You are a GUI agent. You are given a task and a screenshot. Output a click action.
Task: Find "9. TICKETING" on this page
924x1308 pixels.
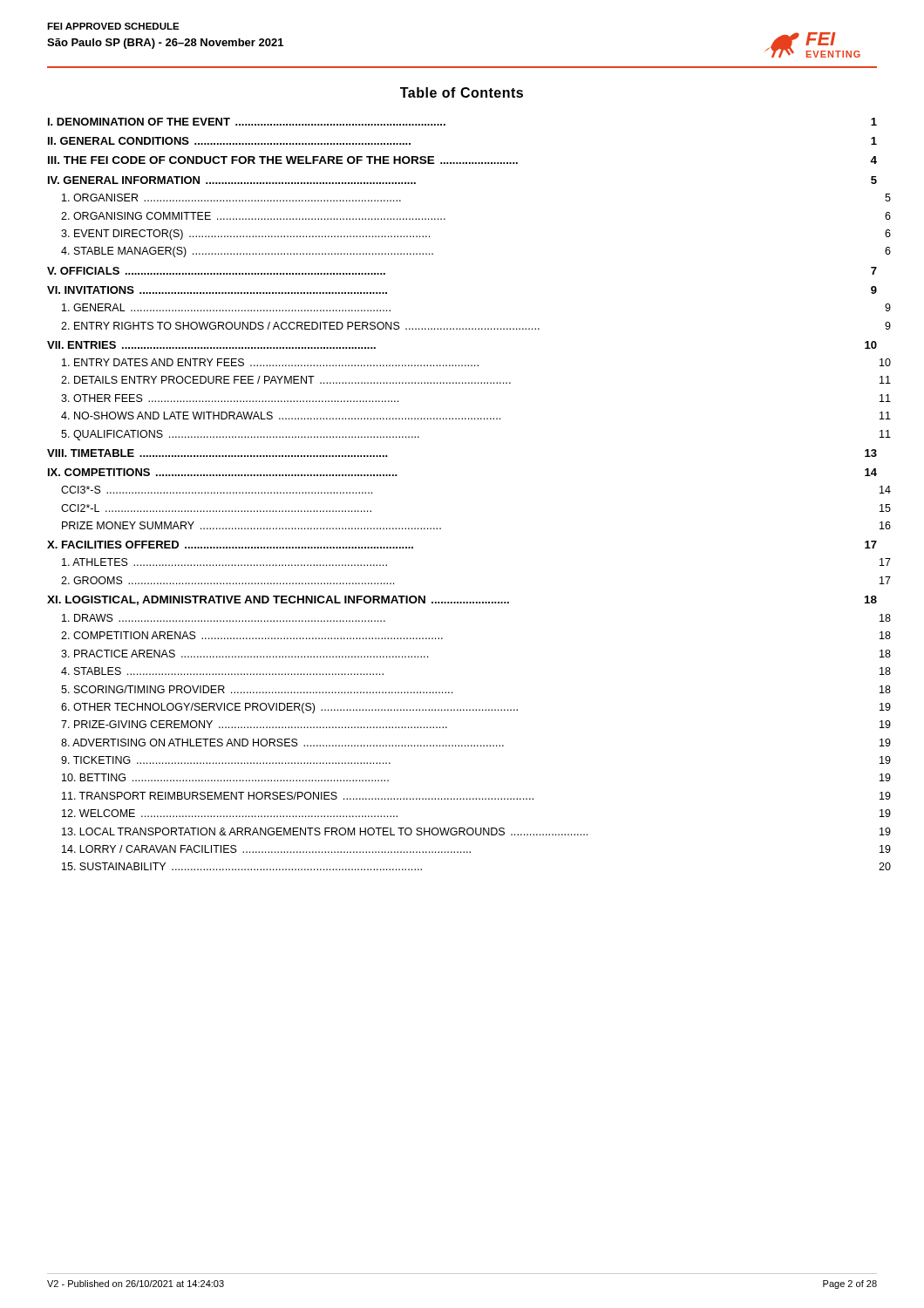(104, 760)
